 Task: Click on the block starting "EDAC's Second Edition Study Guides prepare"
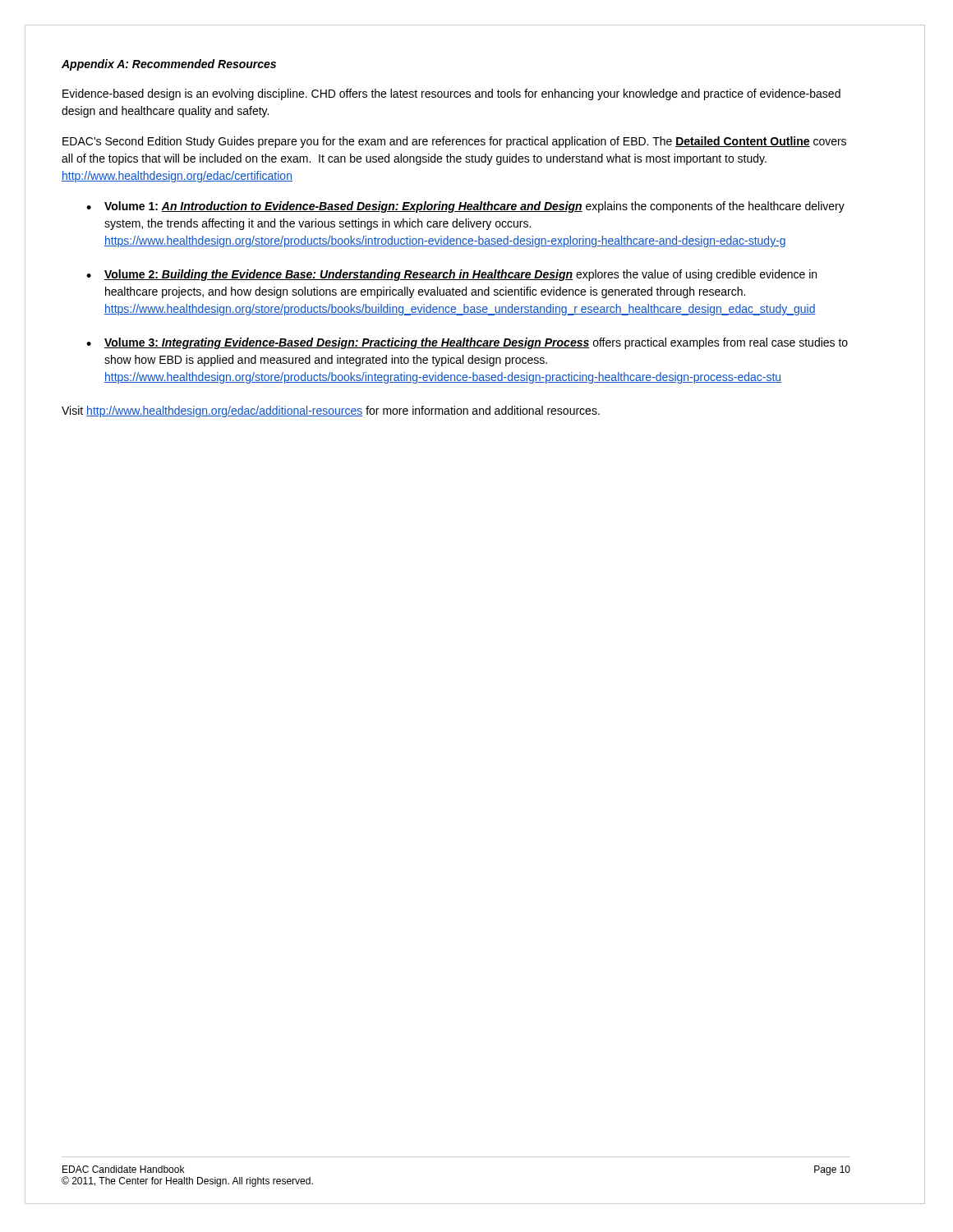click(454, 158)
